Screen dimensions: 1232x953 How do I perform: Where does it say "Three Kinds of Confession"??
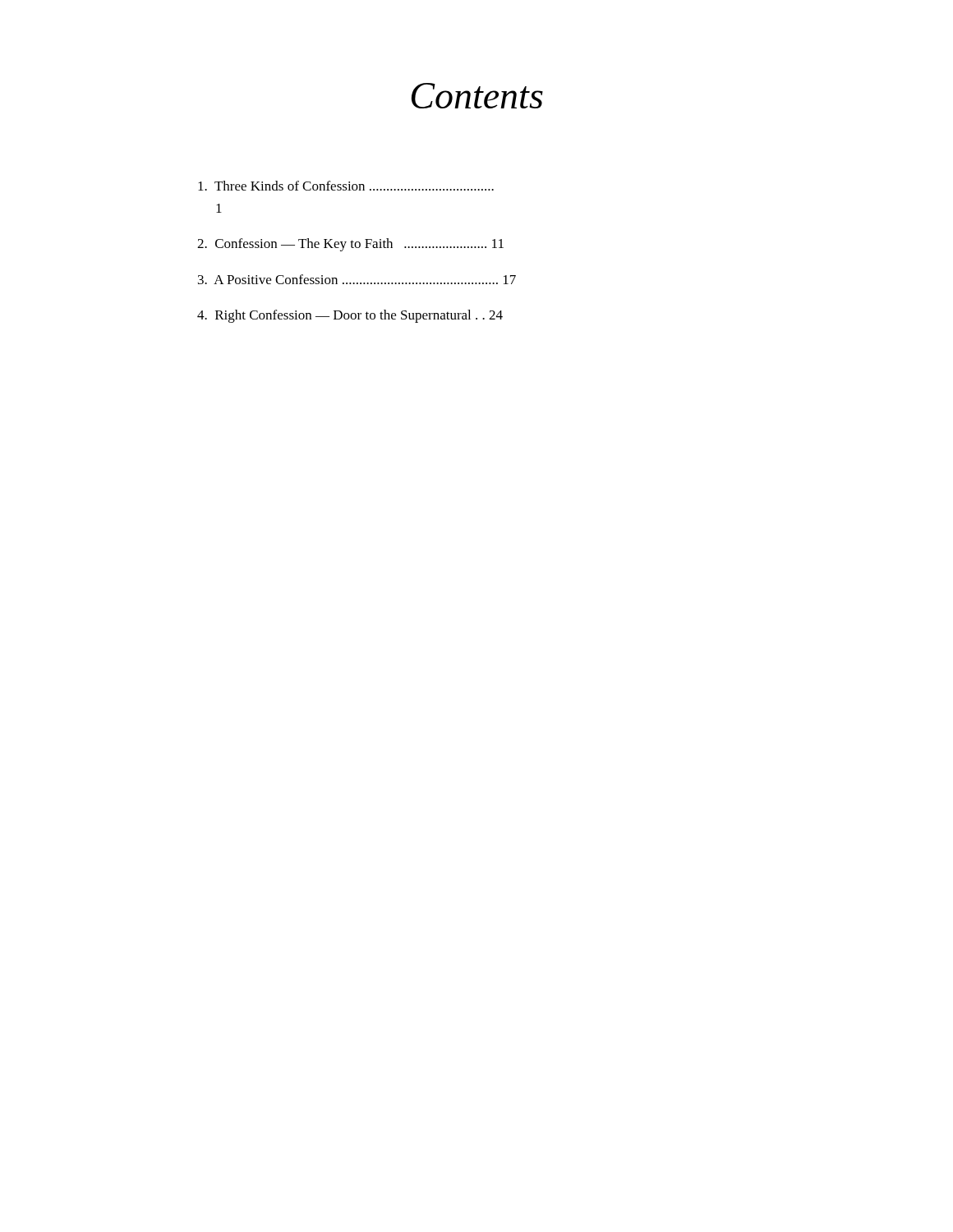coord(346,186)
